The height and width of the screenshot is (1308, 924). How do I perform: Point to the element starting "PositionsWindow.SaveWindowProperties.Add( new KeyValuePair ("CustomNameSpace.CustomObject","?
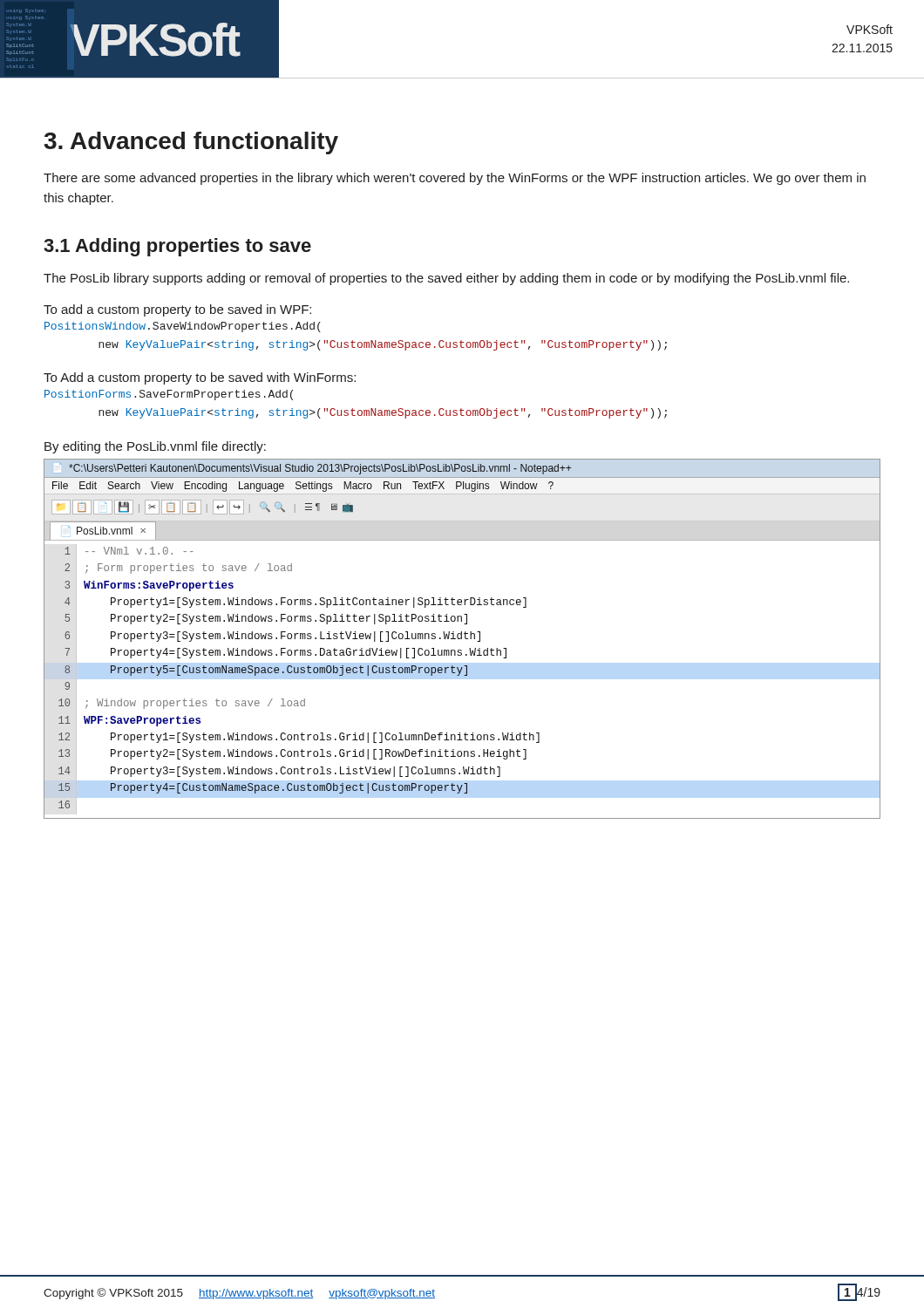pos(462,336)
